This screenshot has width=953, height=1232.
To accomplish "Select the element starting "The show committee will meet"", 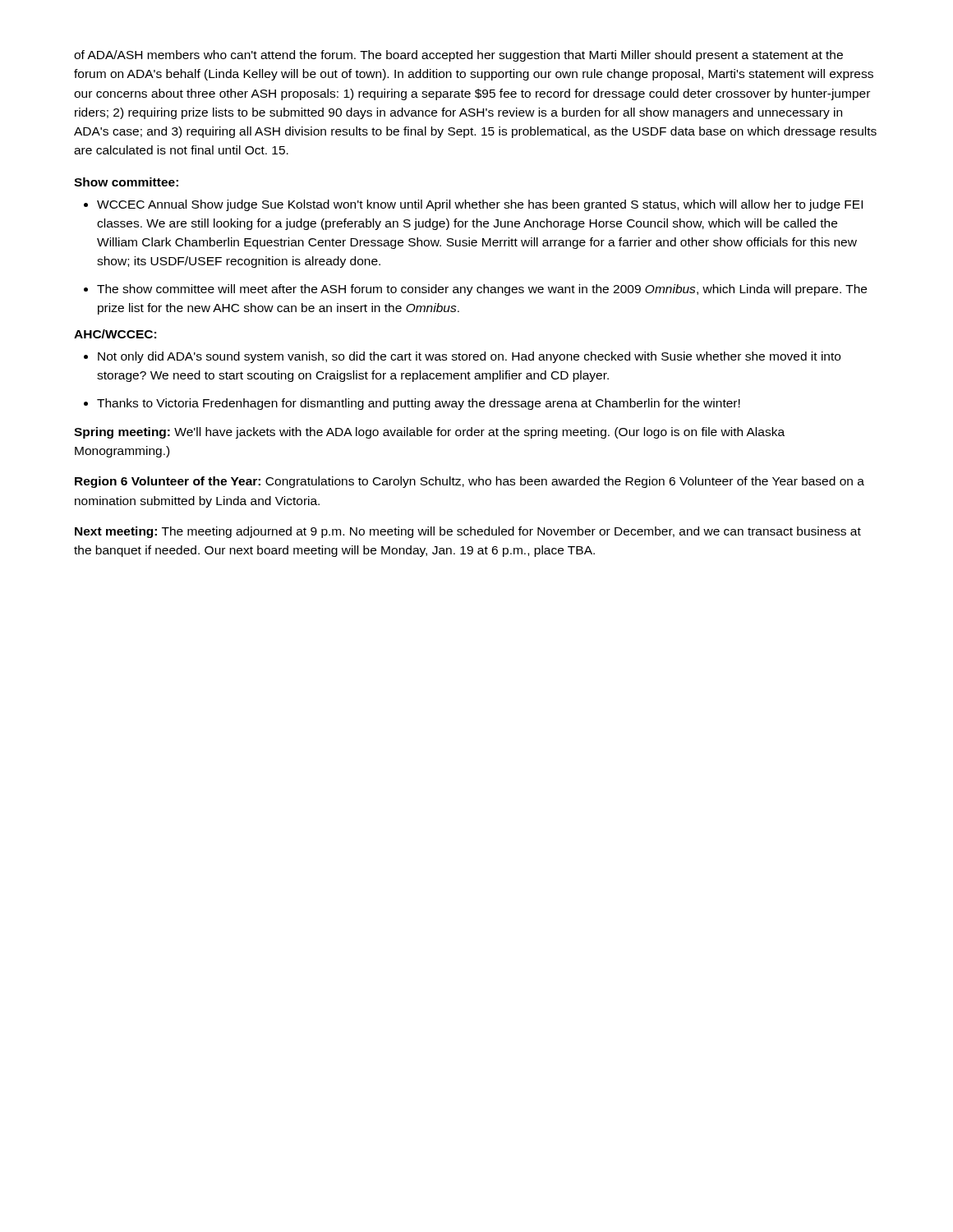I will [482, 298].
